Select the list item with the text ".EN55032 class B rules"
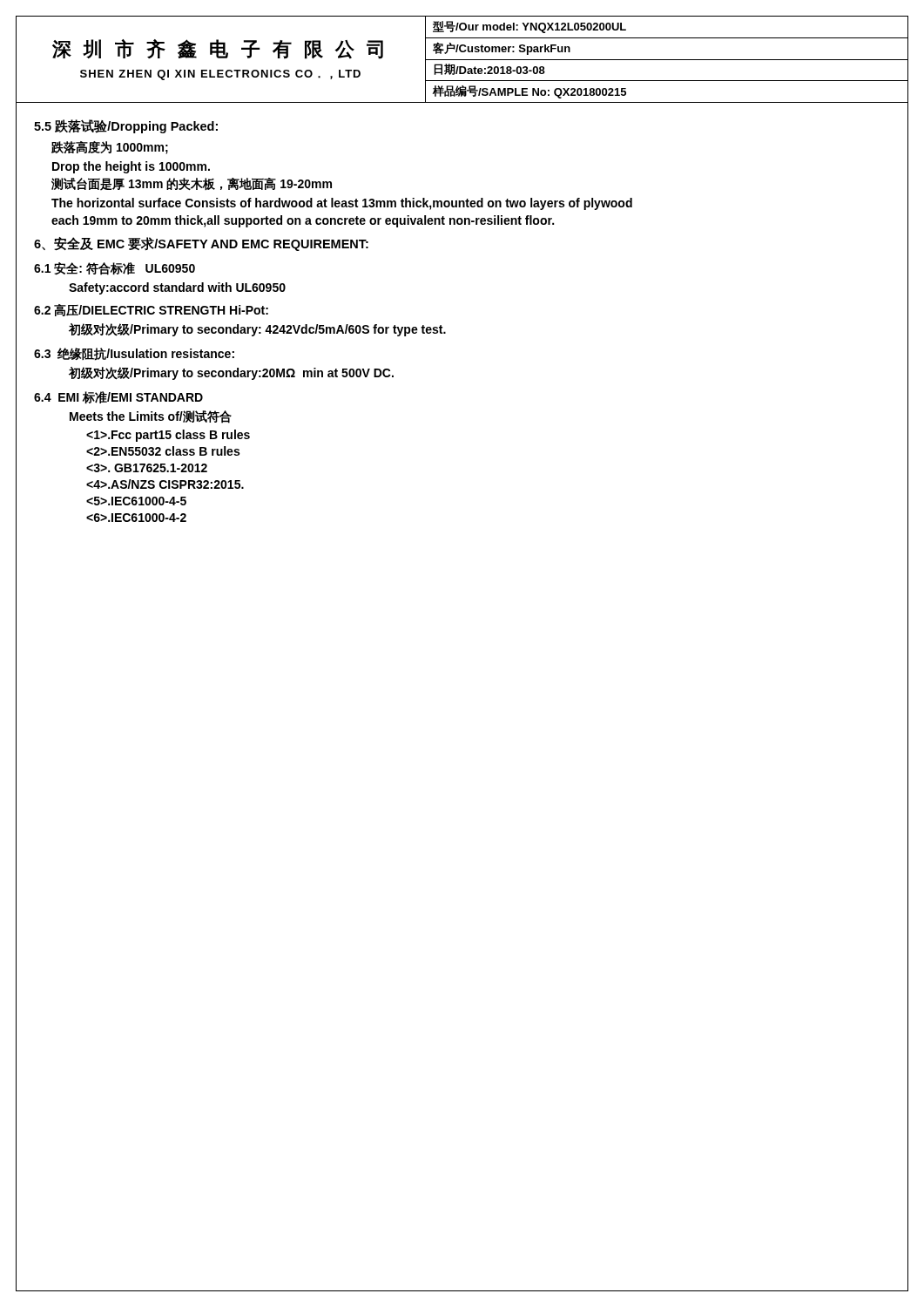This screenshot has height=1307, width=924. click(x=163, y=451)
